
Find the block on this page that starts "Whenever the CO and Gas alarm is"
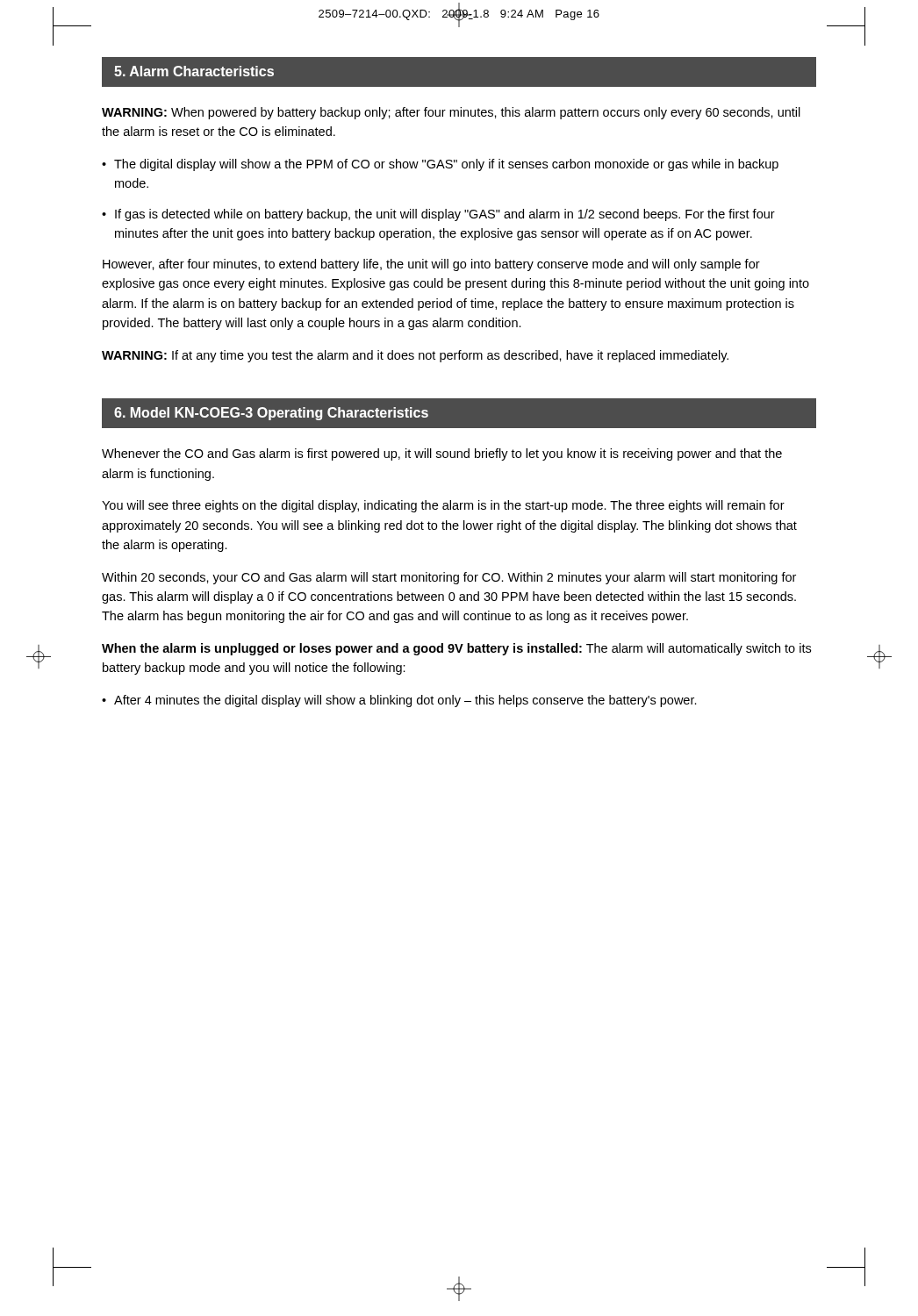pos(442,464)
